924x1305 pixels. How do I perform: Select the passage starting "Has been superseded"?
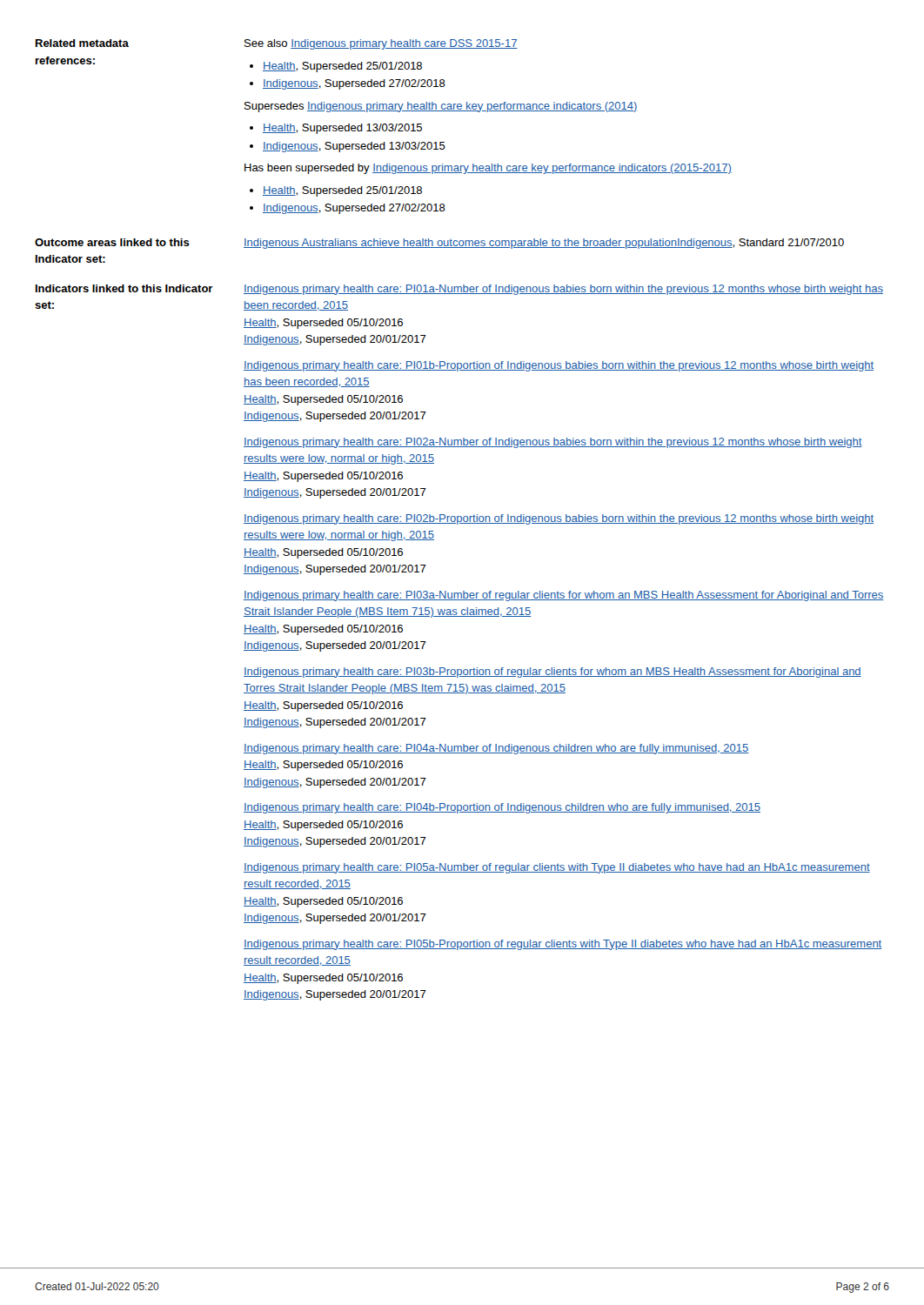[488, 167]
